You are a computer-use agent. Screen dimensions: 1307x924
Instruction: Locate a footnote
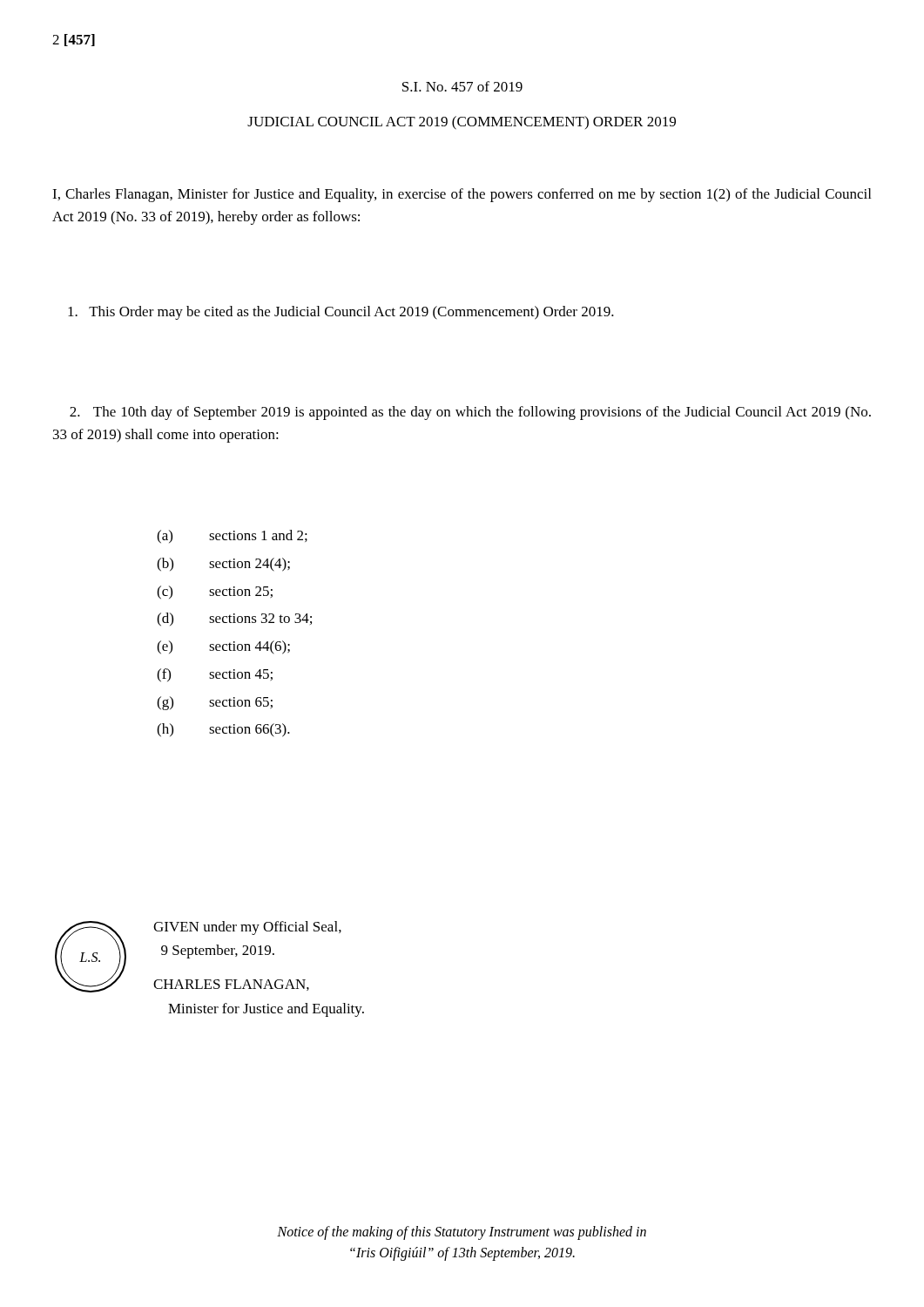tap(462, 1242)
